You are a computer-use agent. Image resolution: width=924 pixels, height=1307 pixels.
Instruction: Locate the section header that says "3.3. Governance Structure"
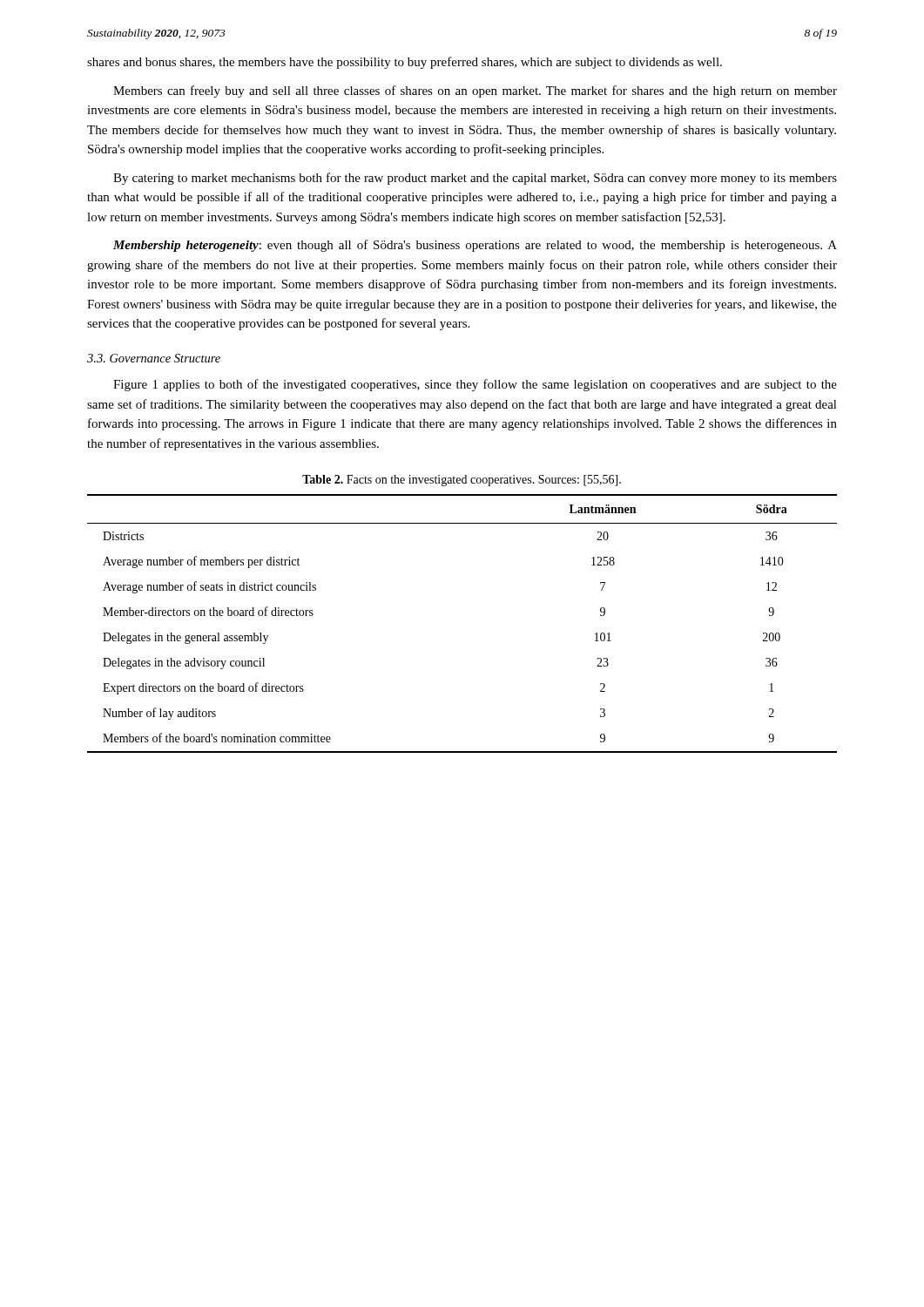(154, 358)
